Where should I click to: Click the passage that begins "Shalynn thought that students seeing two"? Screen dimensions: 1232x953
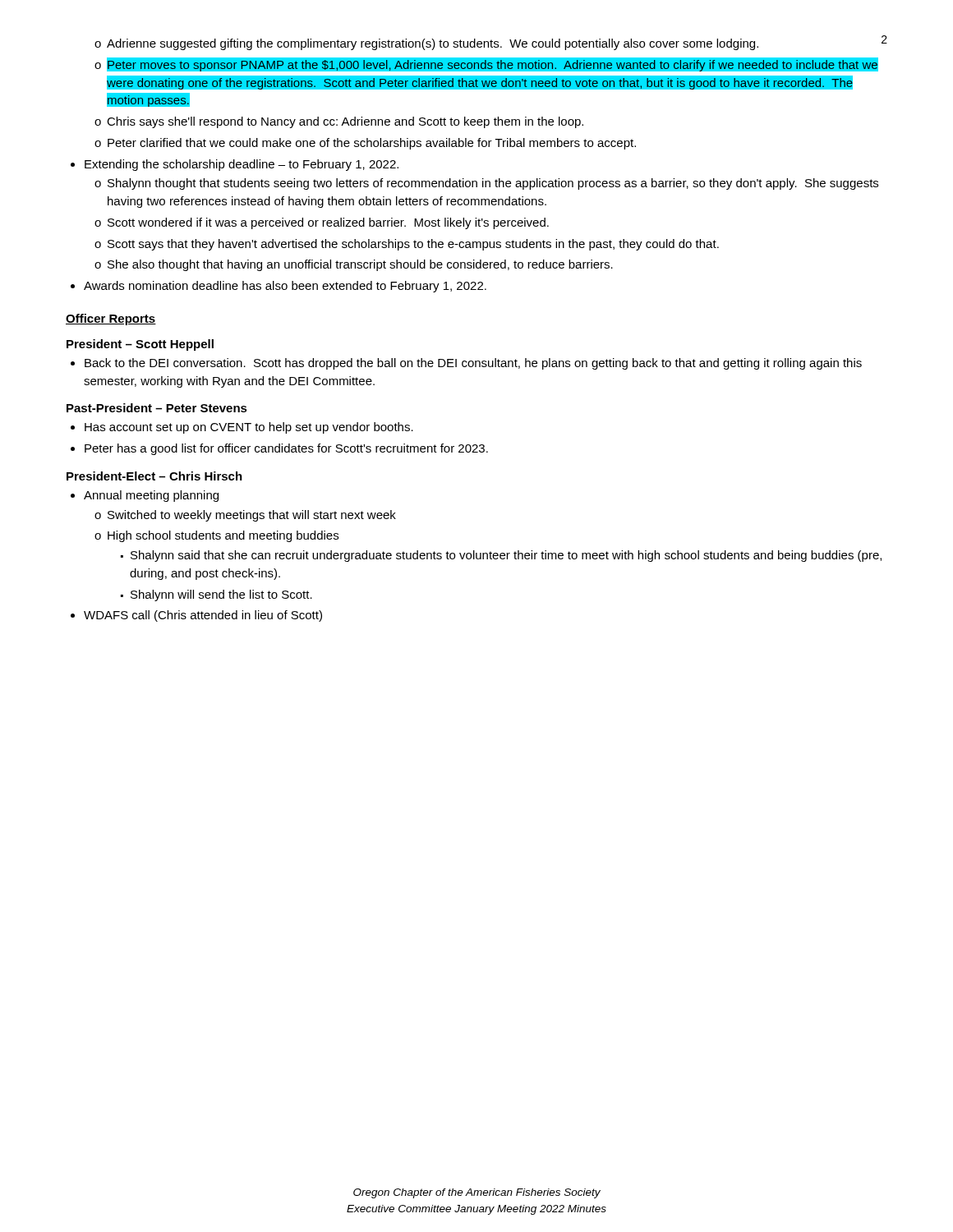(x=493, y=192)
